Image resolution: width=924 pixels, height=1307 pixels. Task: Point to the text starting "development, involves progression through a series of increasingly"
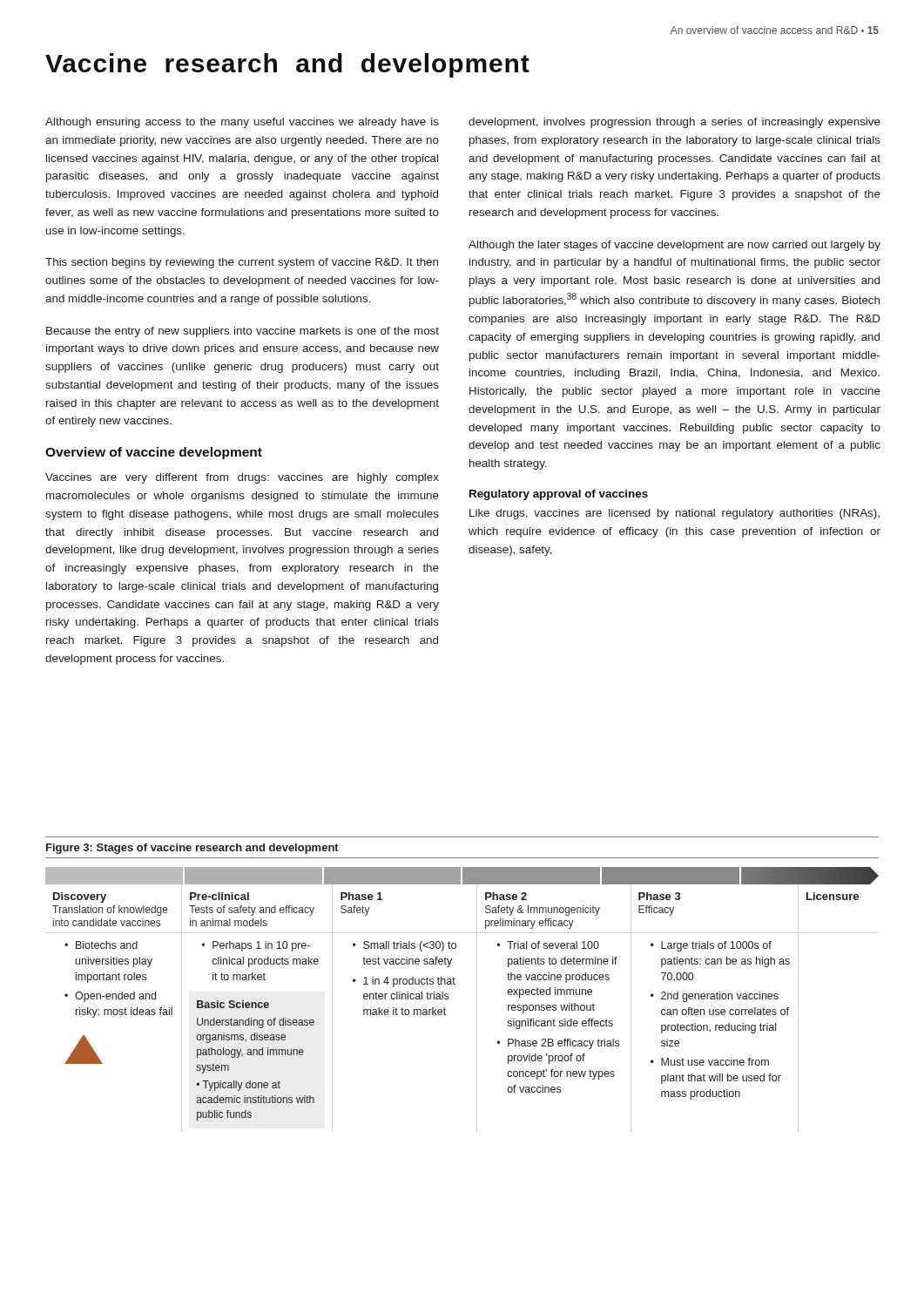(x=675, y=167)
